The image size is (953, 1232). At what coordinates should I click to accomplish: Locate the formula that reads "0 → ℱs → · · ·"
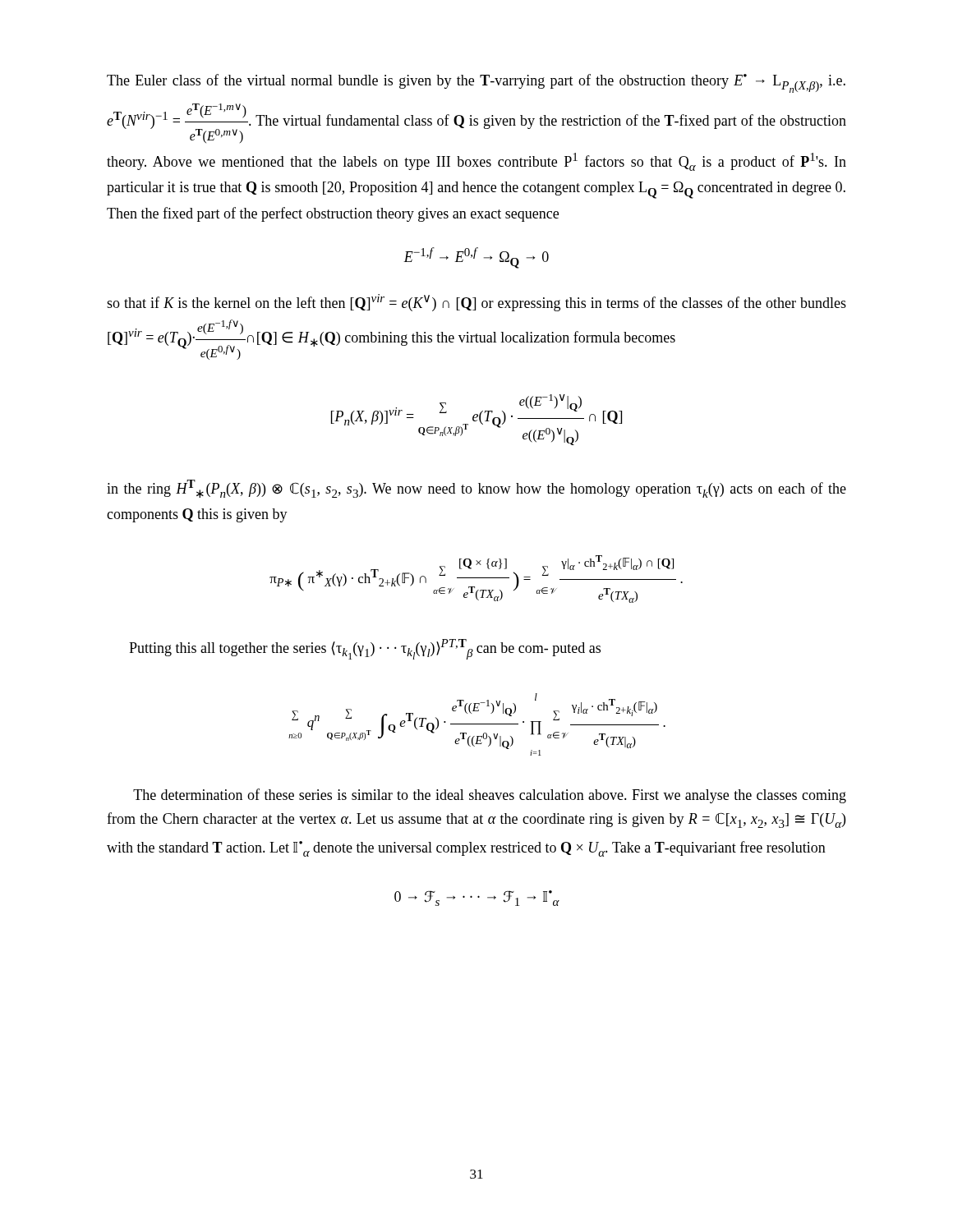point(476,897)
